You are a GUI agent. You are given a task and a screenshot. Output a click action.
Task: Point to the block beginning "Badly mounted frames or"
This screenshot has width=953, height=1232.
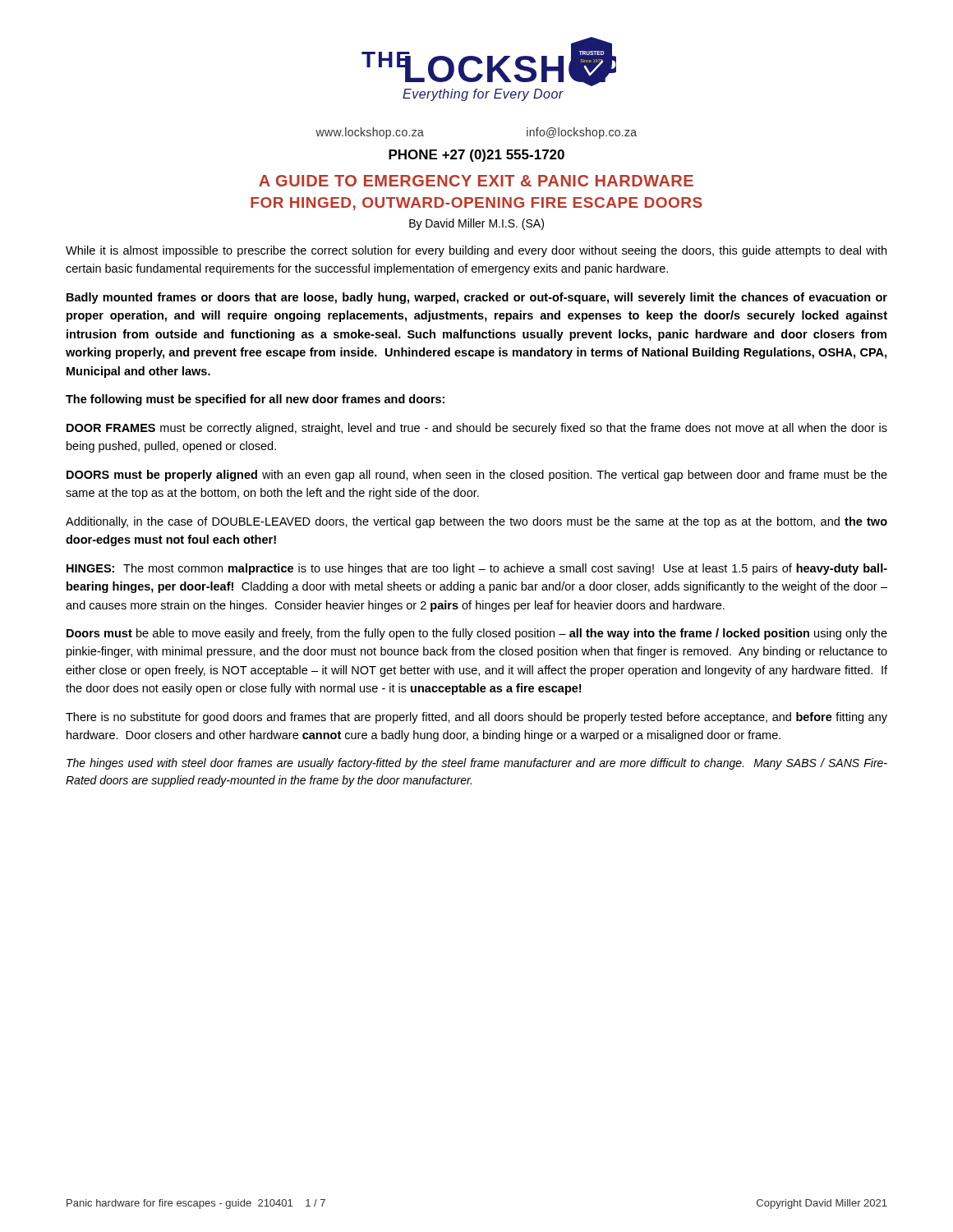[476, 334]
